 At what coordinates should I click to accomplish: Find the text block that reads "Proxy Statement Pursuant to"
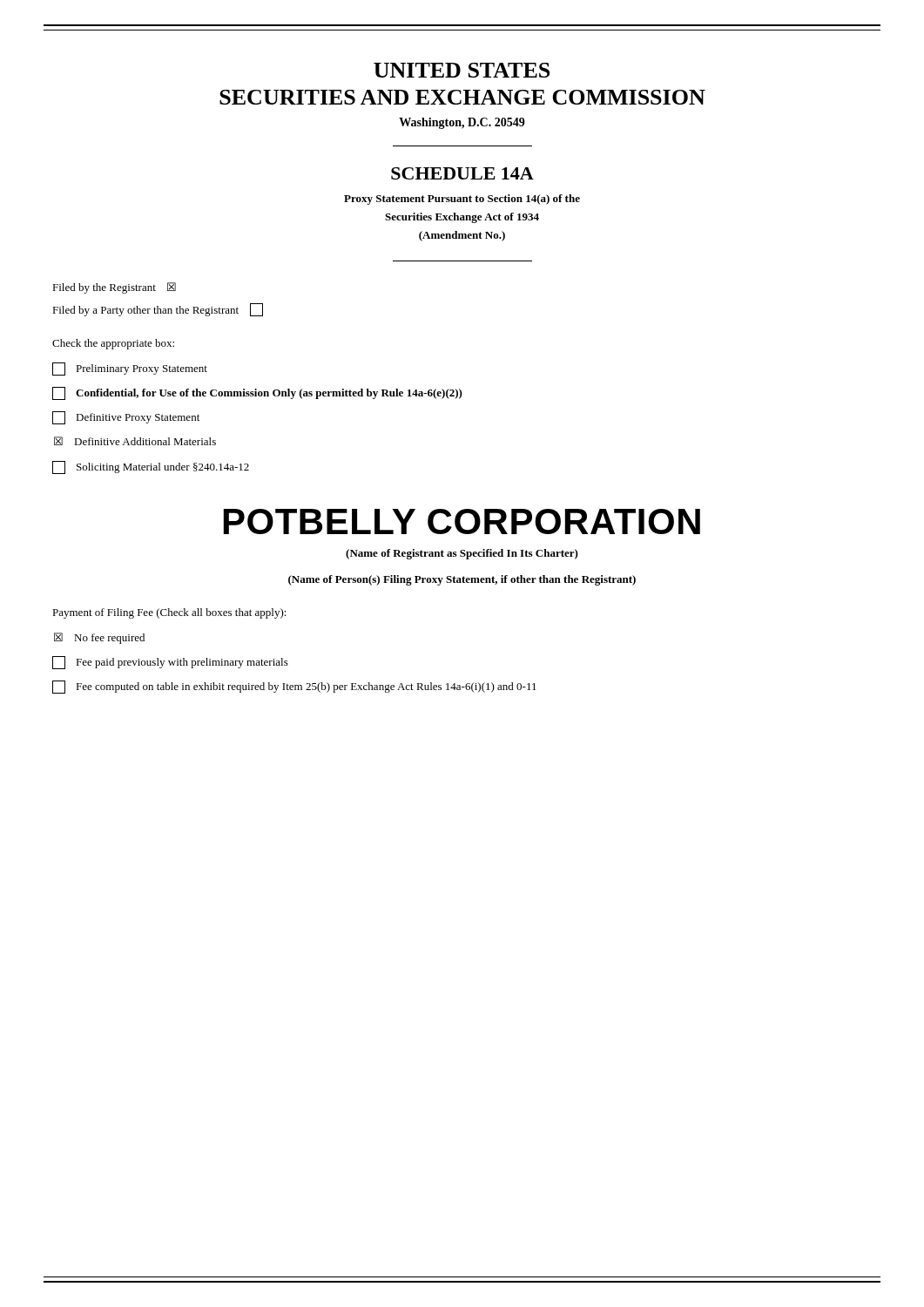(462, 217)
